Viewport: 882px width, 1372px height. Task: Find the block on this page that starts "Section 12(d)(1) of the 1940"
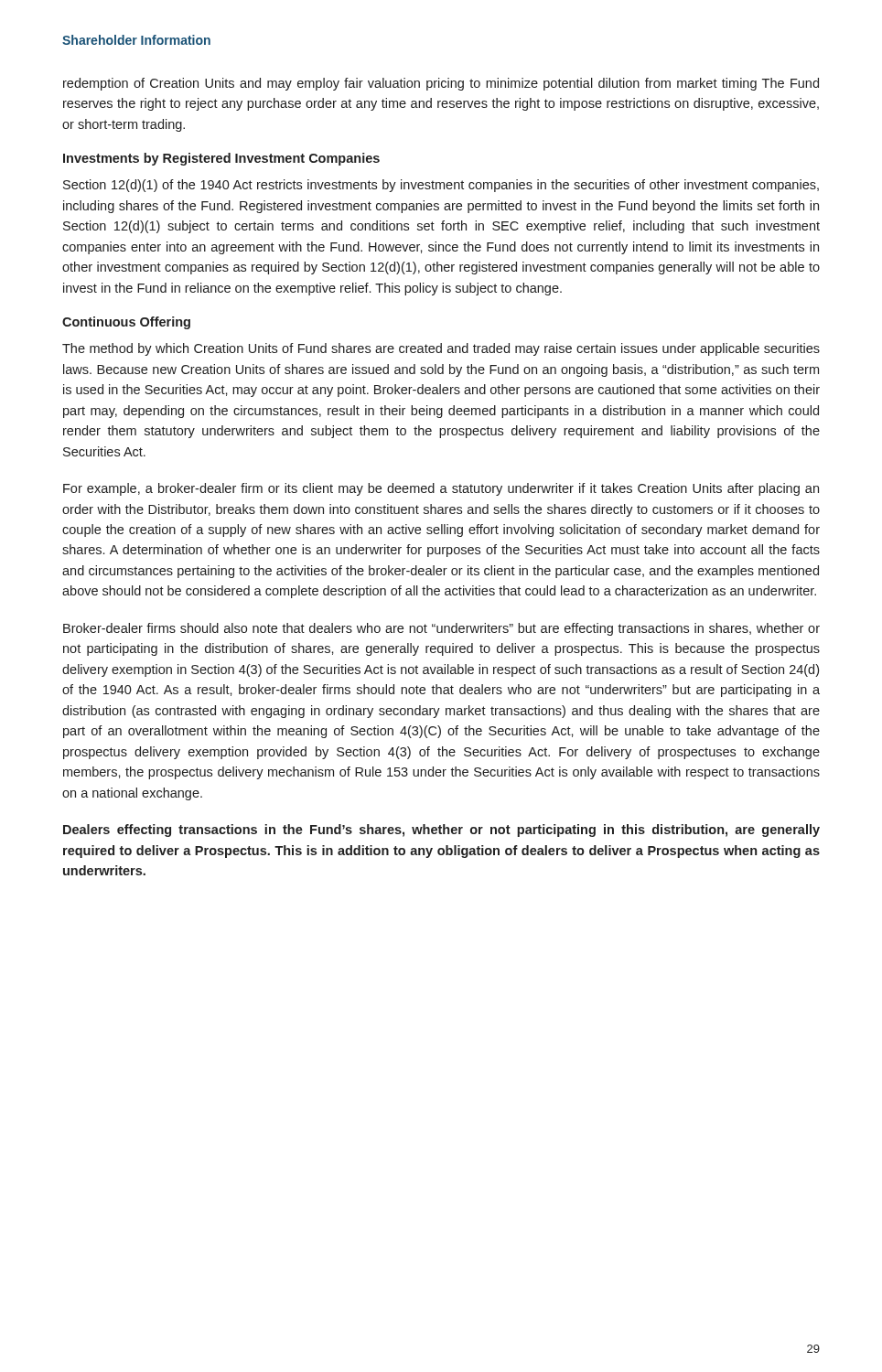(441, 237)
